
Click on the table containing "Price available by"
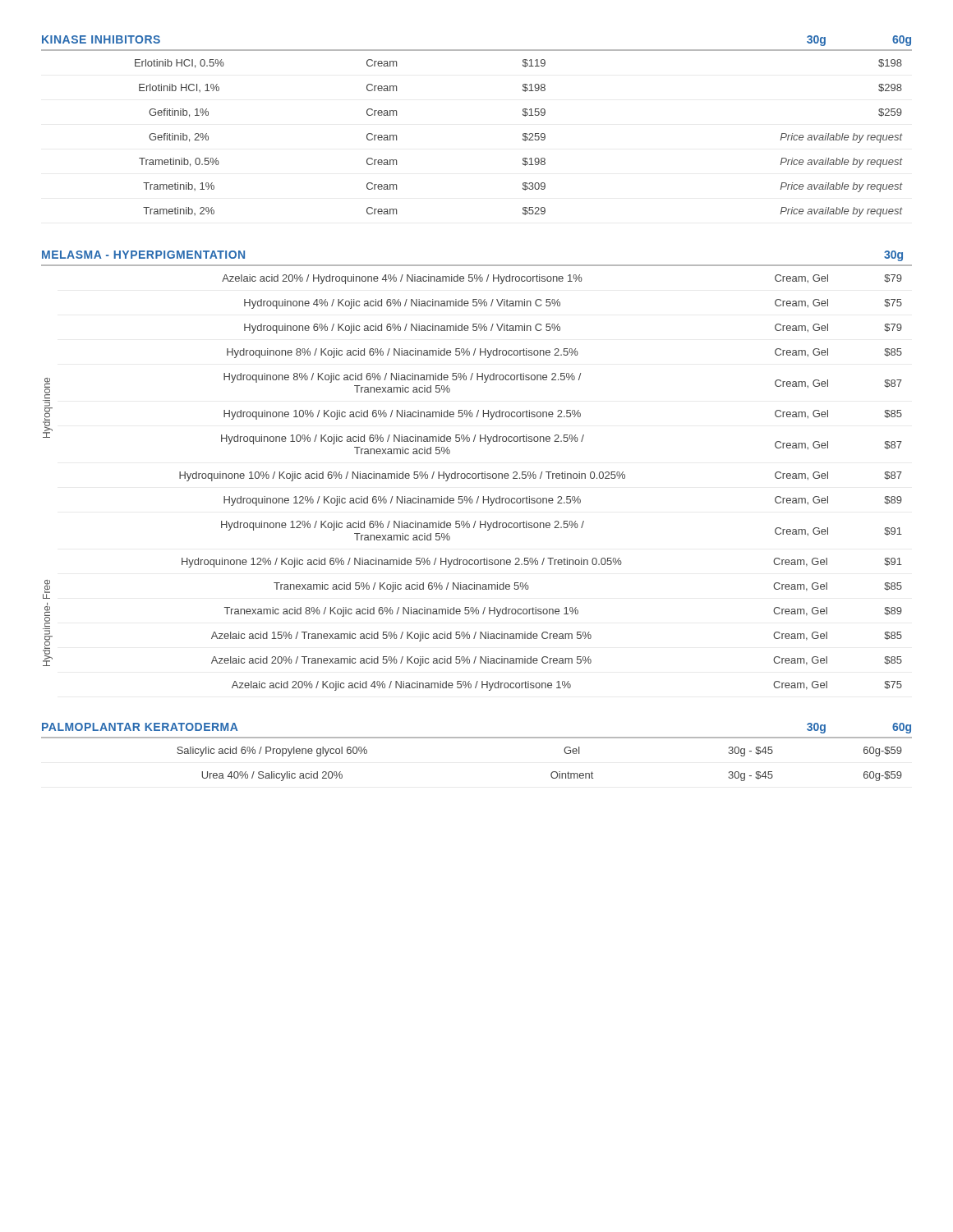pyautogui.click(x=476, y=137)
